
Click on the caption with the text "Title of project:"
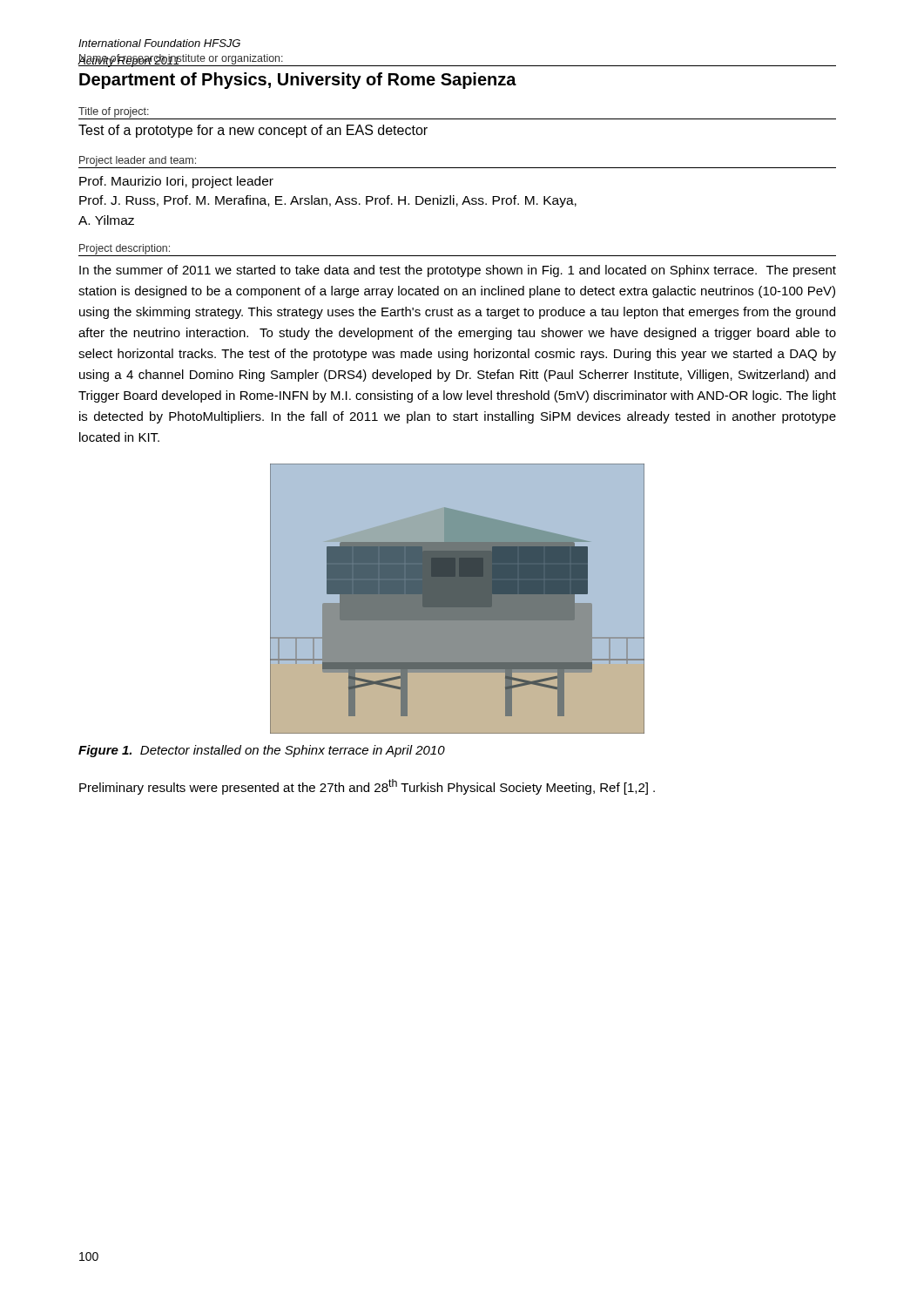click(114, 112)
